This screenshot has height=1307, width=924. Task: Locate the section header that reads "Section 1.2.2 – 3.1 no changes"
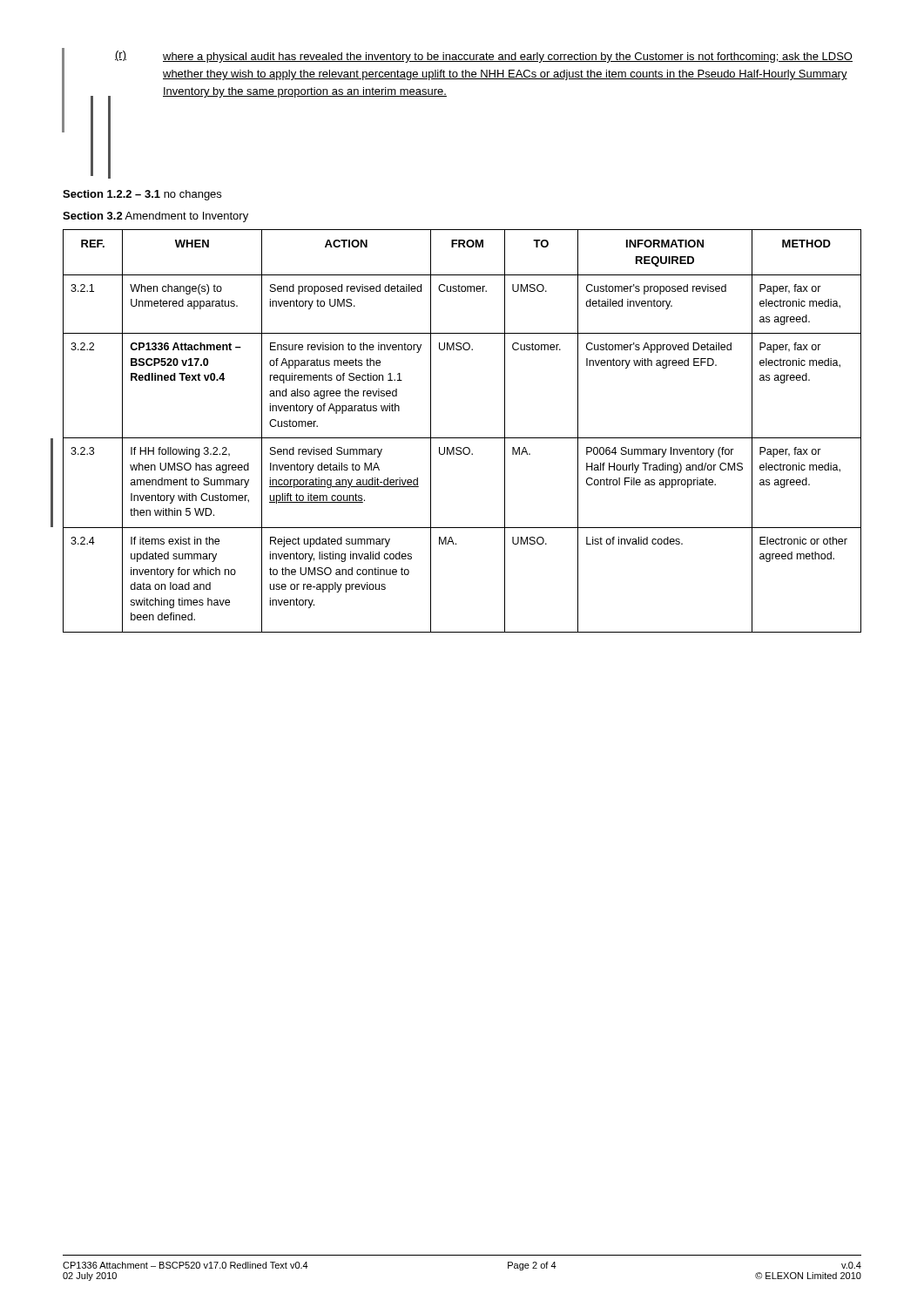[x=142, y=194]
